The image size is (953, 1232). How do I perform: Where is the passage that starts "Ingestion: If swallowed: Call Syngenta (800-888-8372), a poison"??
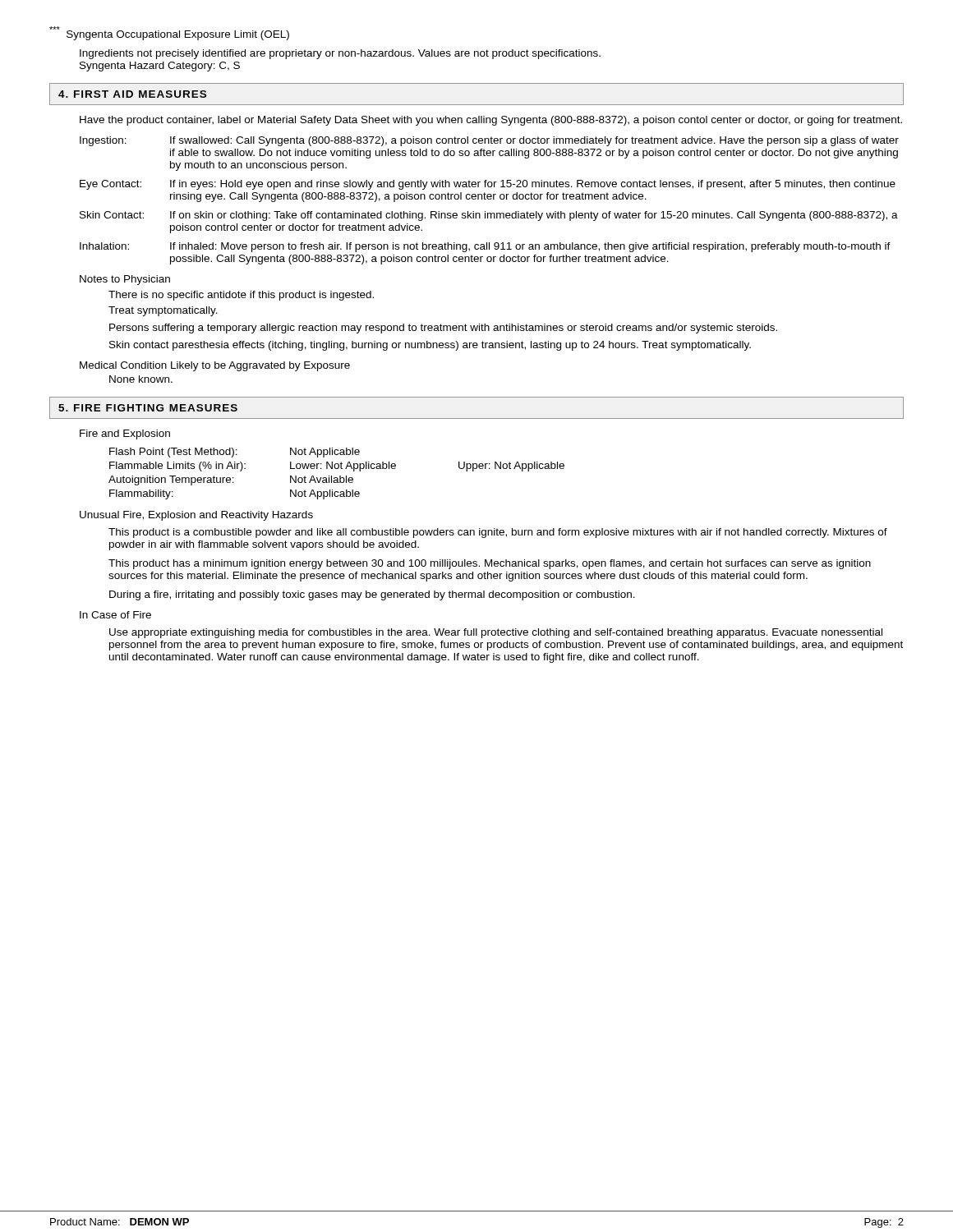tap(491, 152)
